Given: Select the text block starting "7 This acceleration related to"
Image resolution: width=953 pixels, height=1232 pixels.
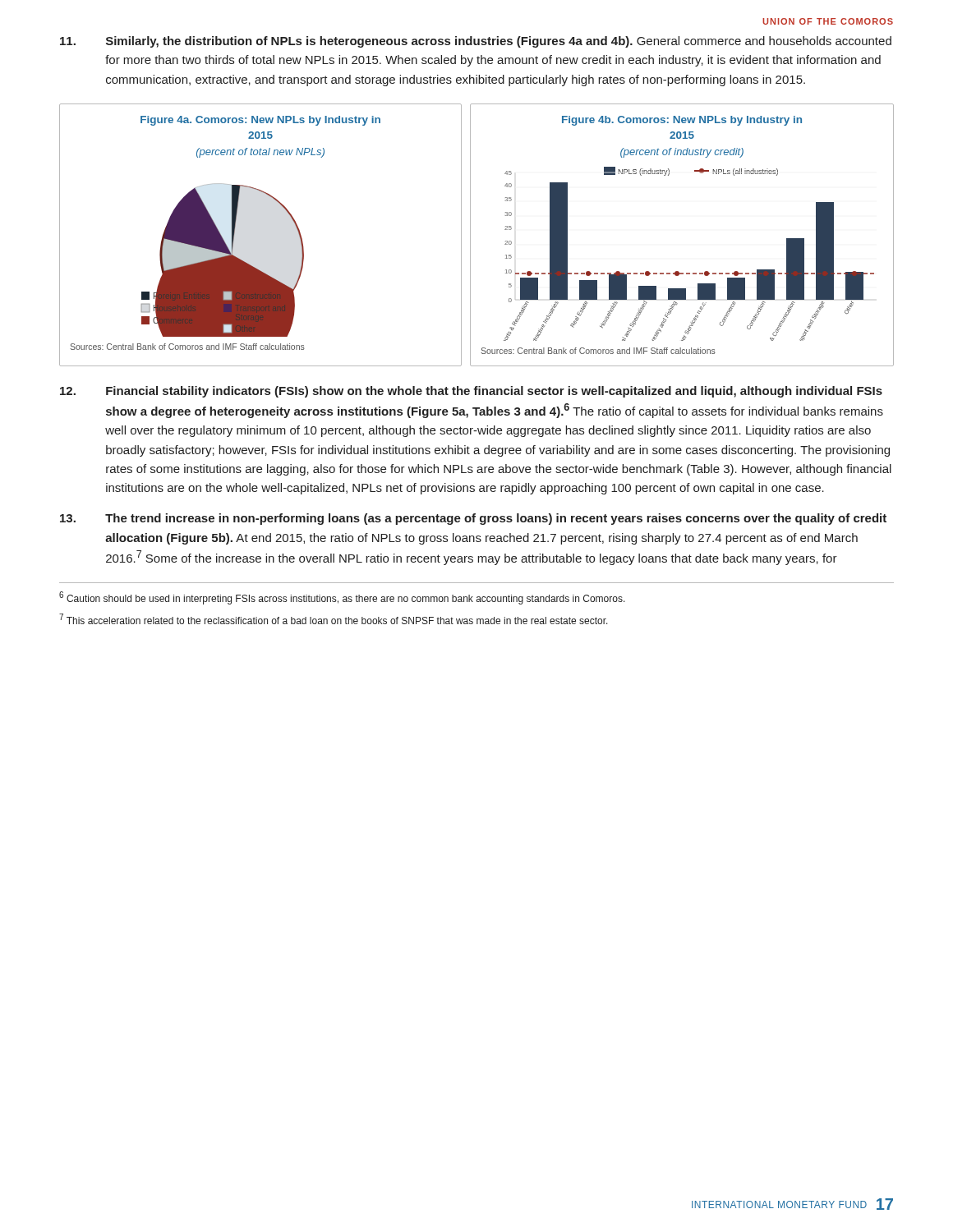Looking at the screenshot, I should coord(334,620).
